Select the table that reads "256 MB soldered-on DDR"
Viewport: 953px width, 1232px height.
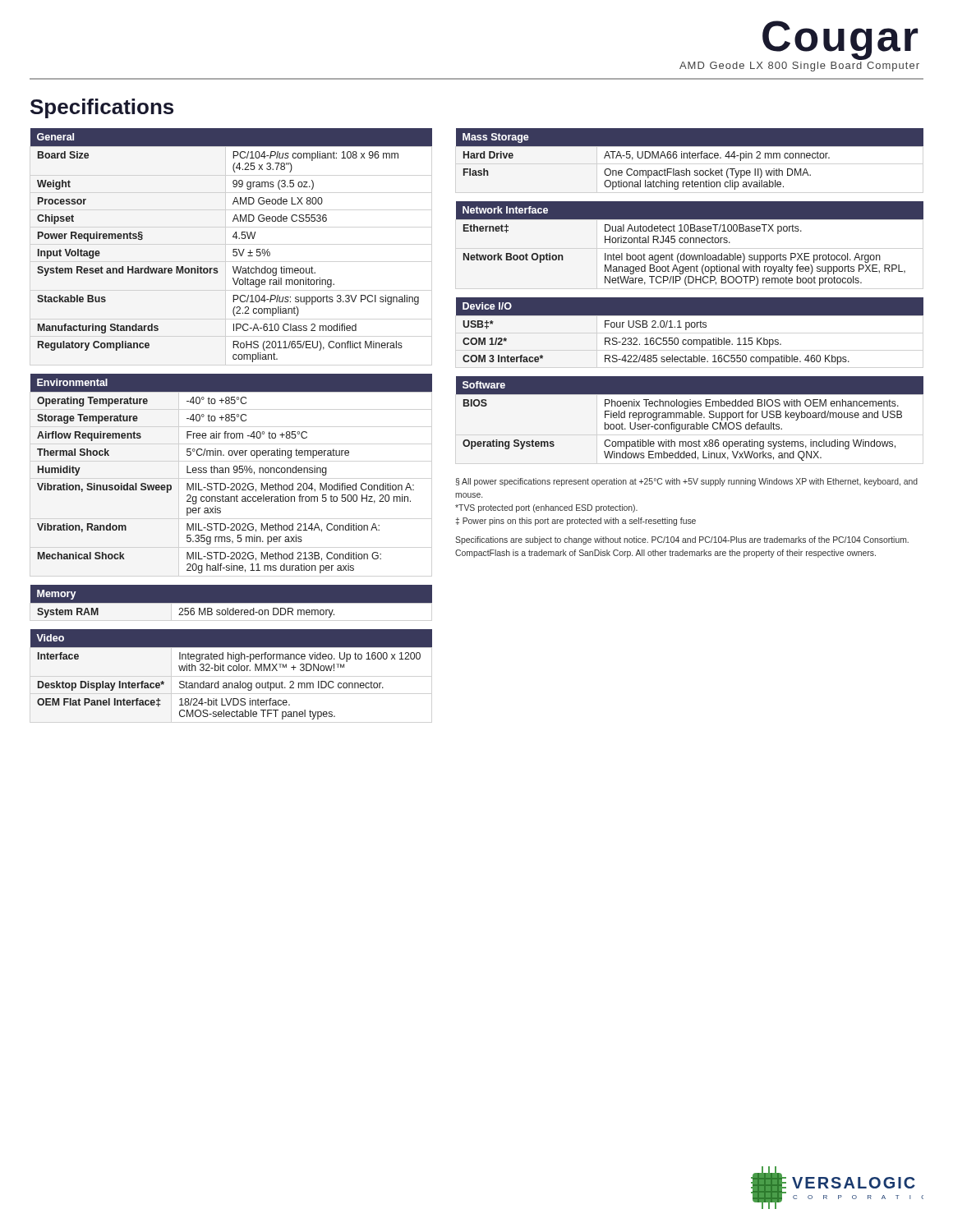pos(231,603)
